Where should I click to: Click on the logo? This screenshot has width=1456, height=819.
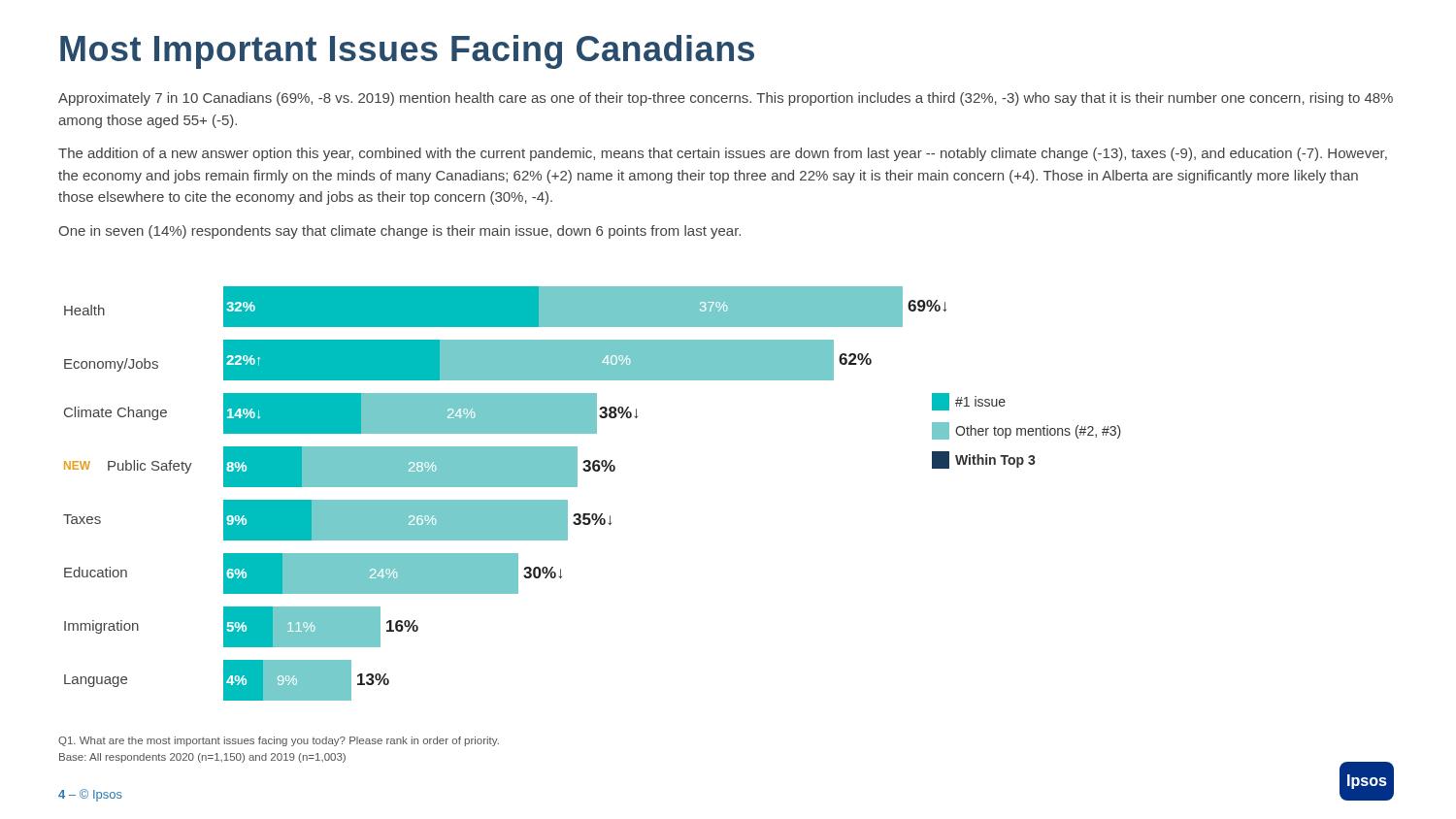point(1369,781)
